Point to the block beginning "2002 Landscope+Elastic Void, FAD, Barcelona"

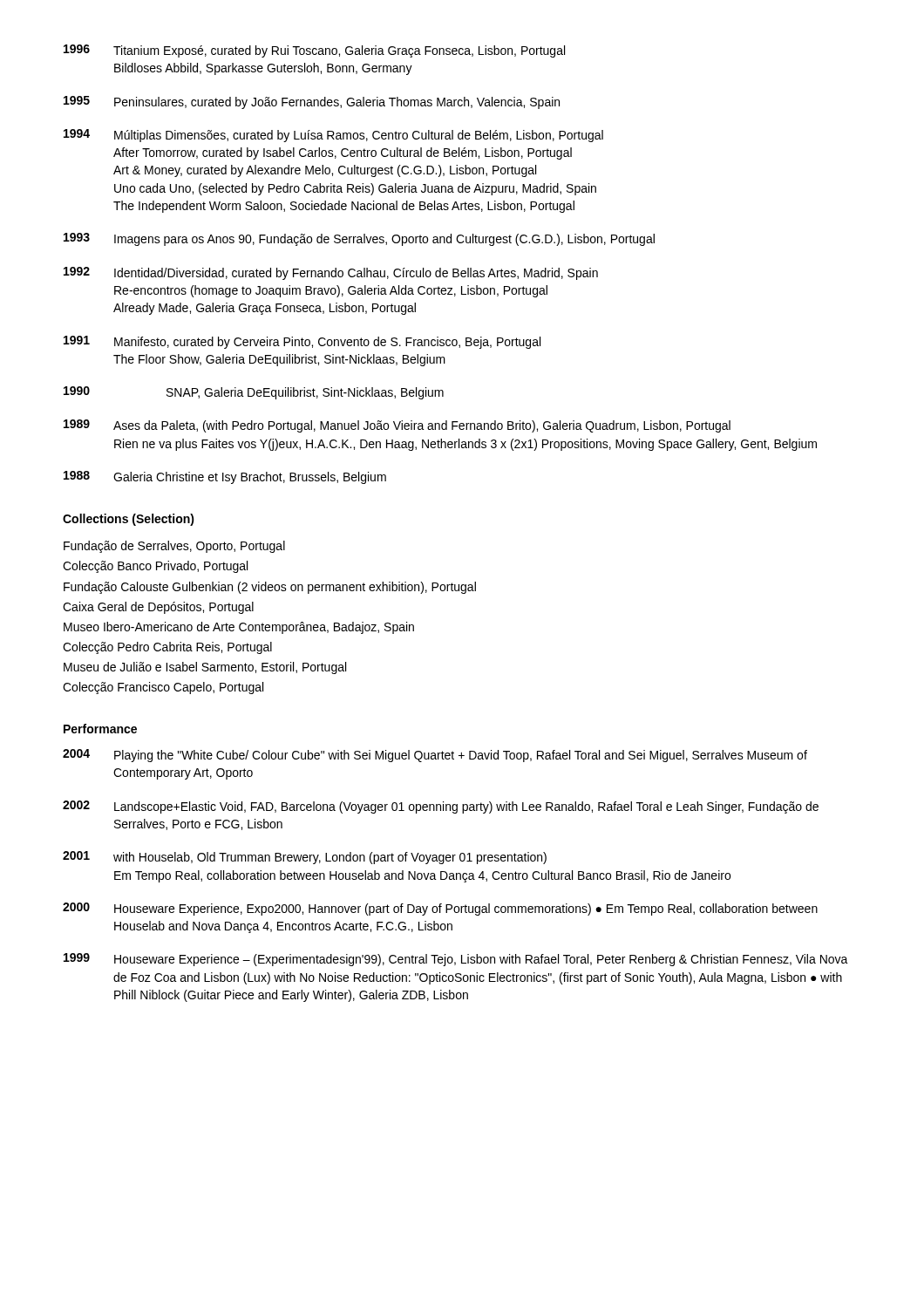[x=462, y=815]
